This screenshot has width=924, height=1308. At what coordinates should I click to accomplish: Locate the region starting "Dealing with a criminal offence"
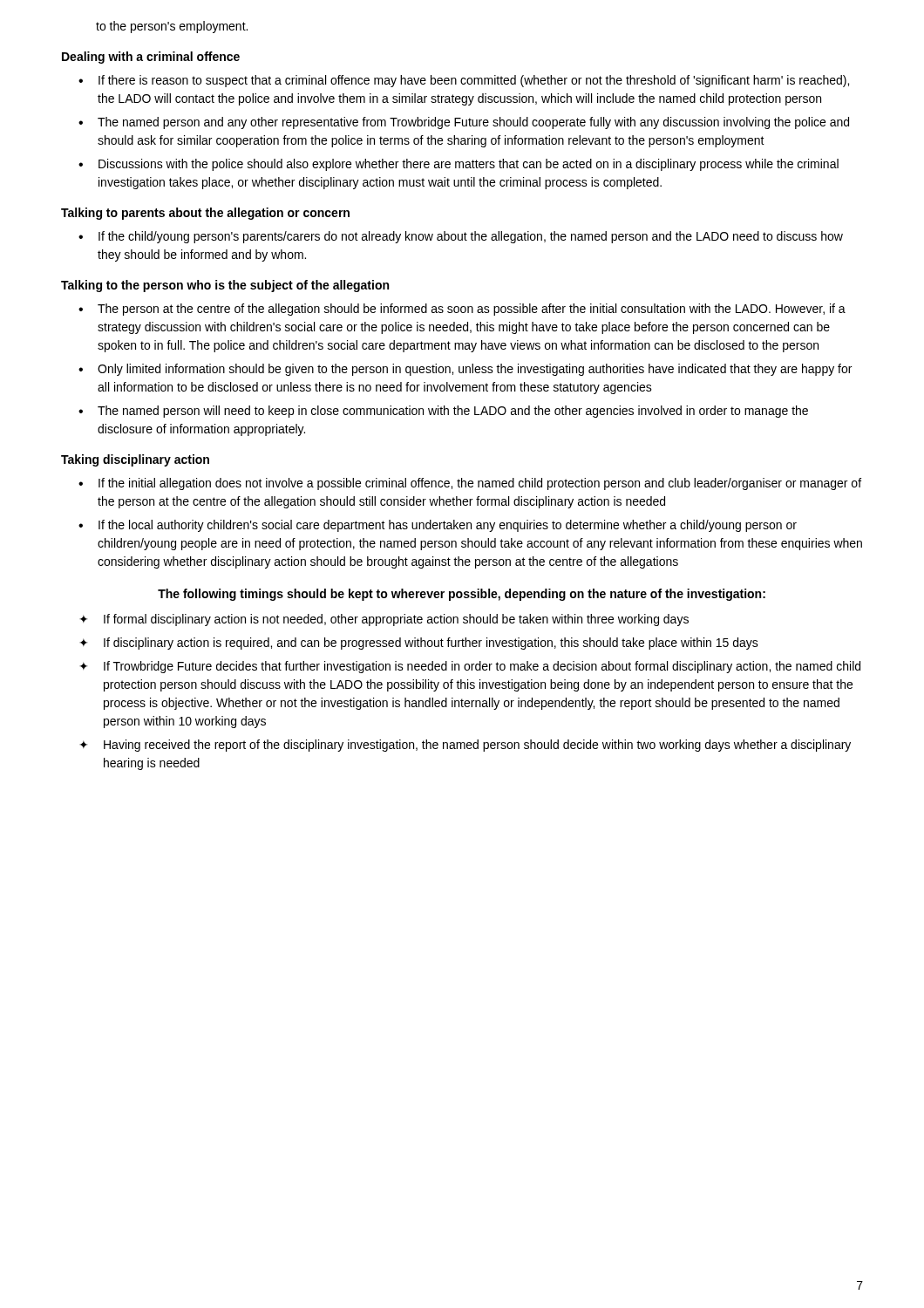coord(151,57)
